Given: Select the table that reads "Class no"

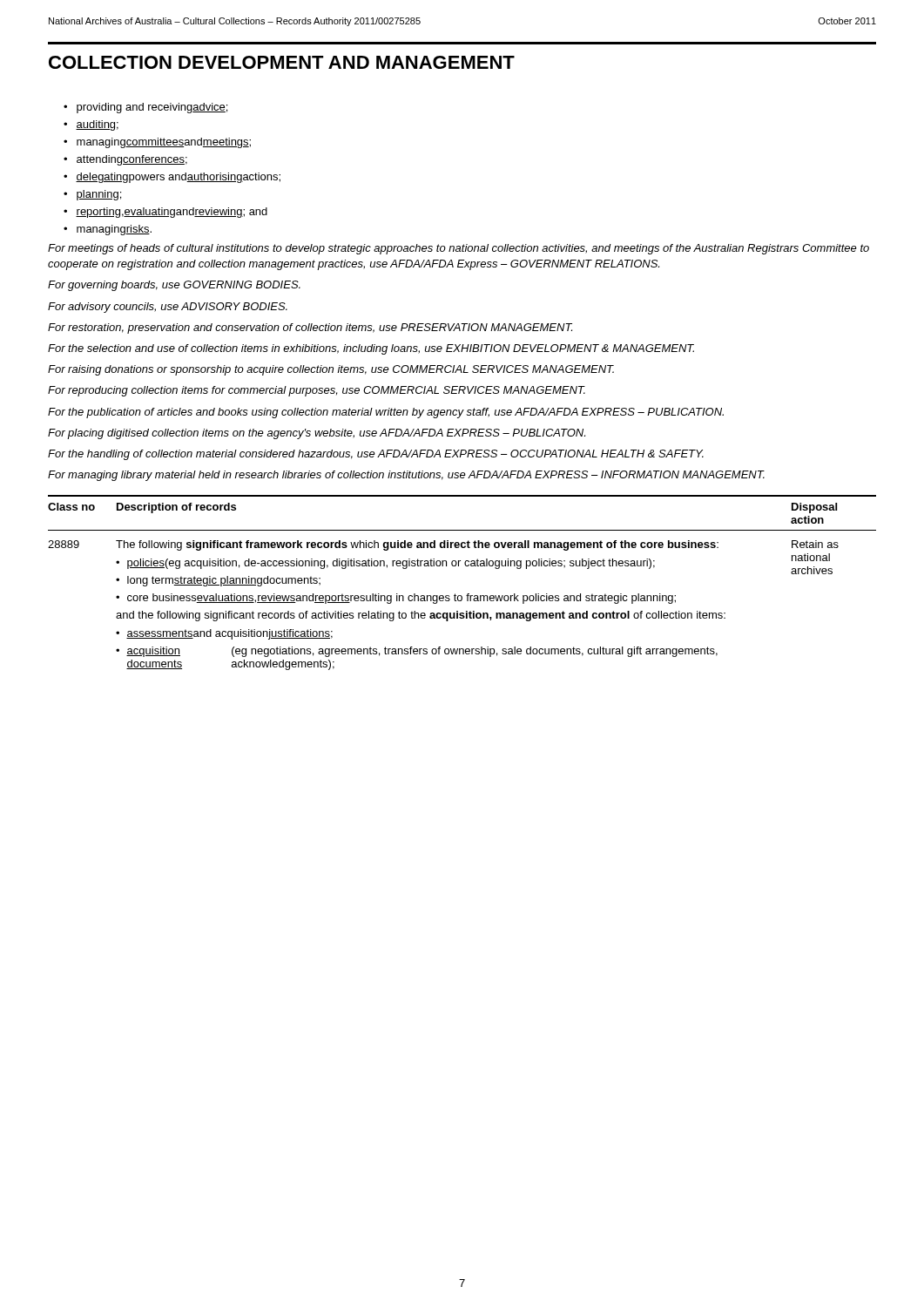Looking at the screenshot, I should pos(462,587).
